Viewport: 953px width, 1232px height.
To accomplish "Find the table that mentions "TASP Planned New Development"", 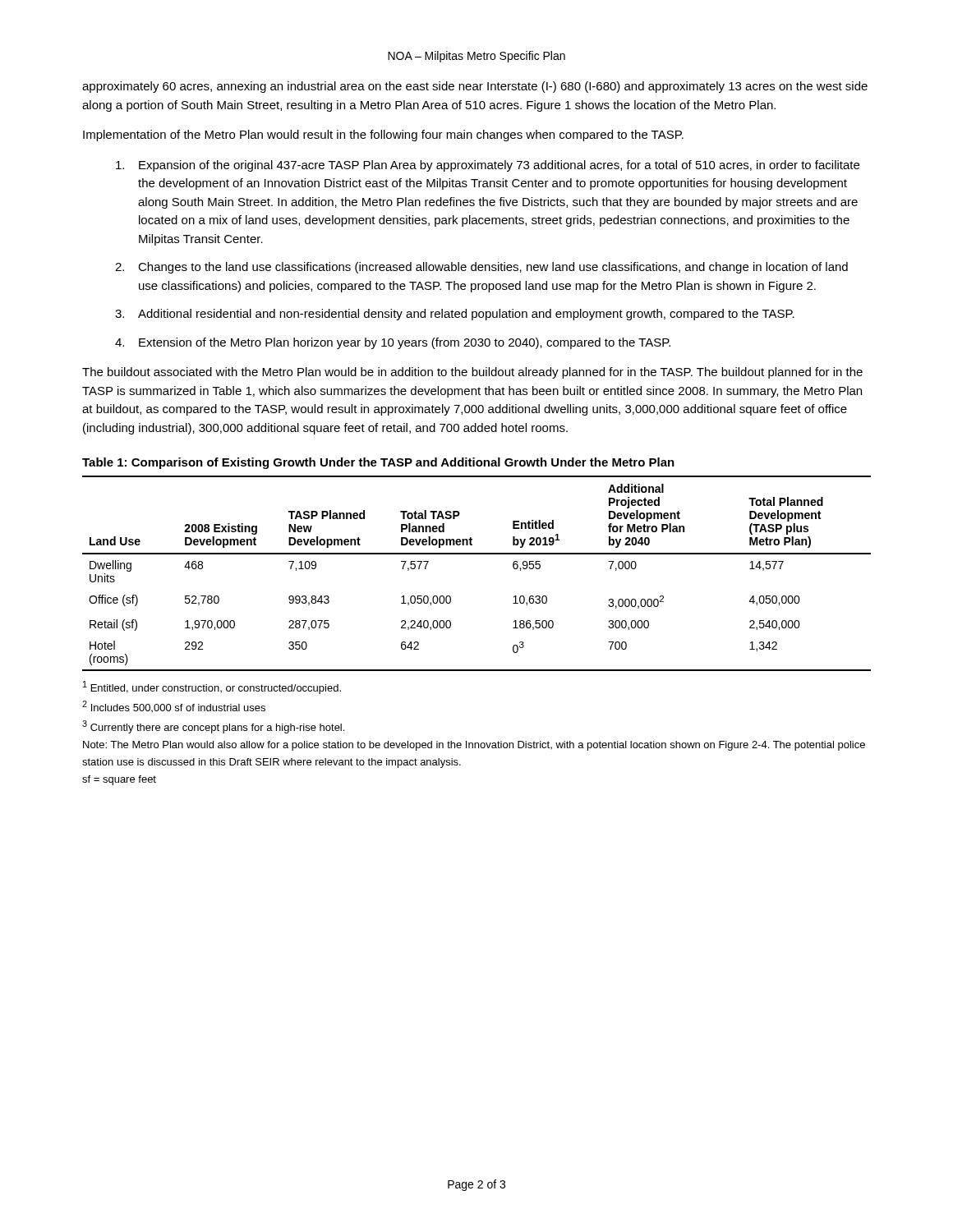I will click(x=476, y=573).
